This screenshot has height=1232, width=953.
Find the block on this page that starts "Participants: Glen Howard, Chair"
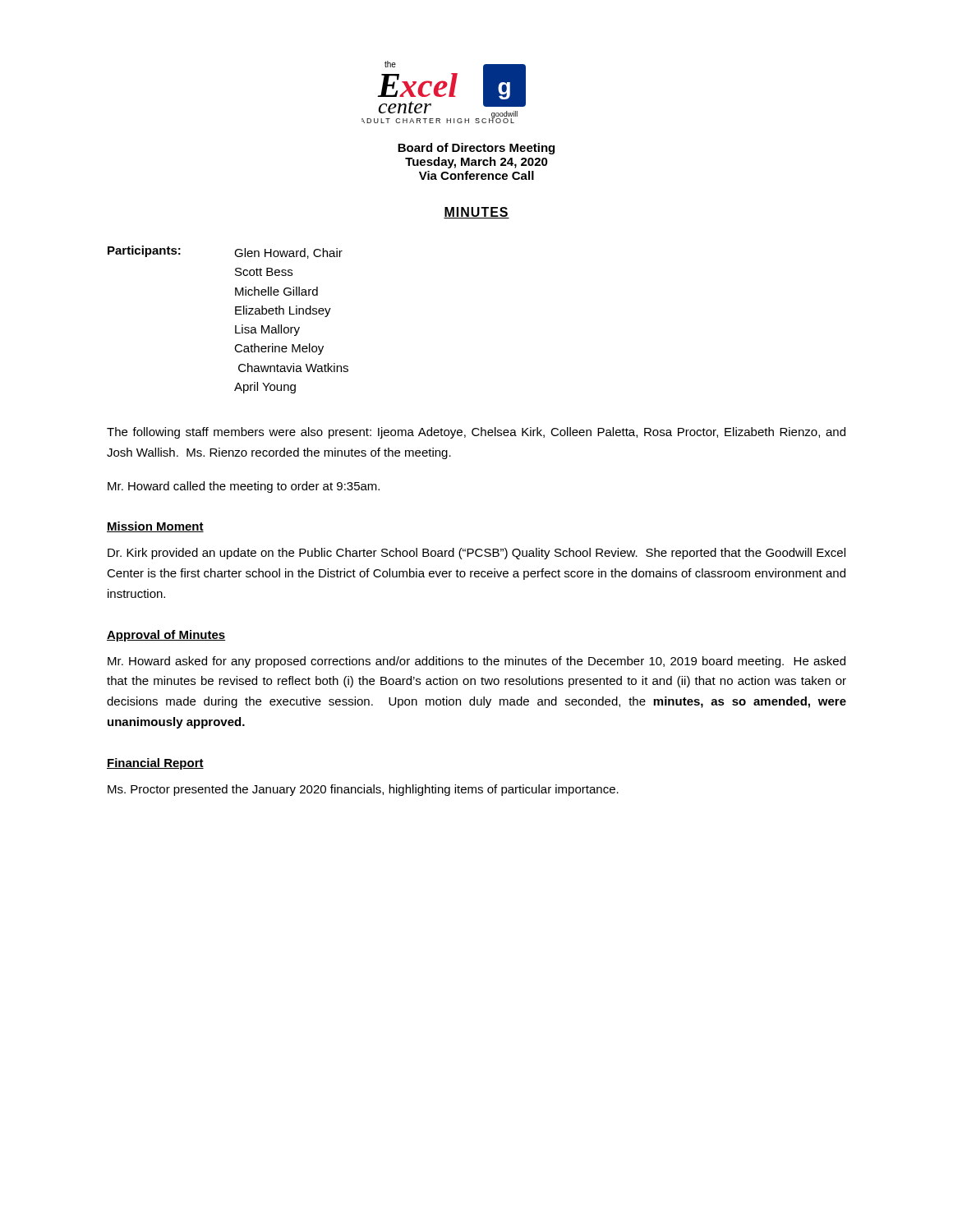point(228,319)
